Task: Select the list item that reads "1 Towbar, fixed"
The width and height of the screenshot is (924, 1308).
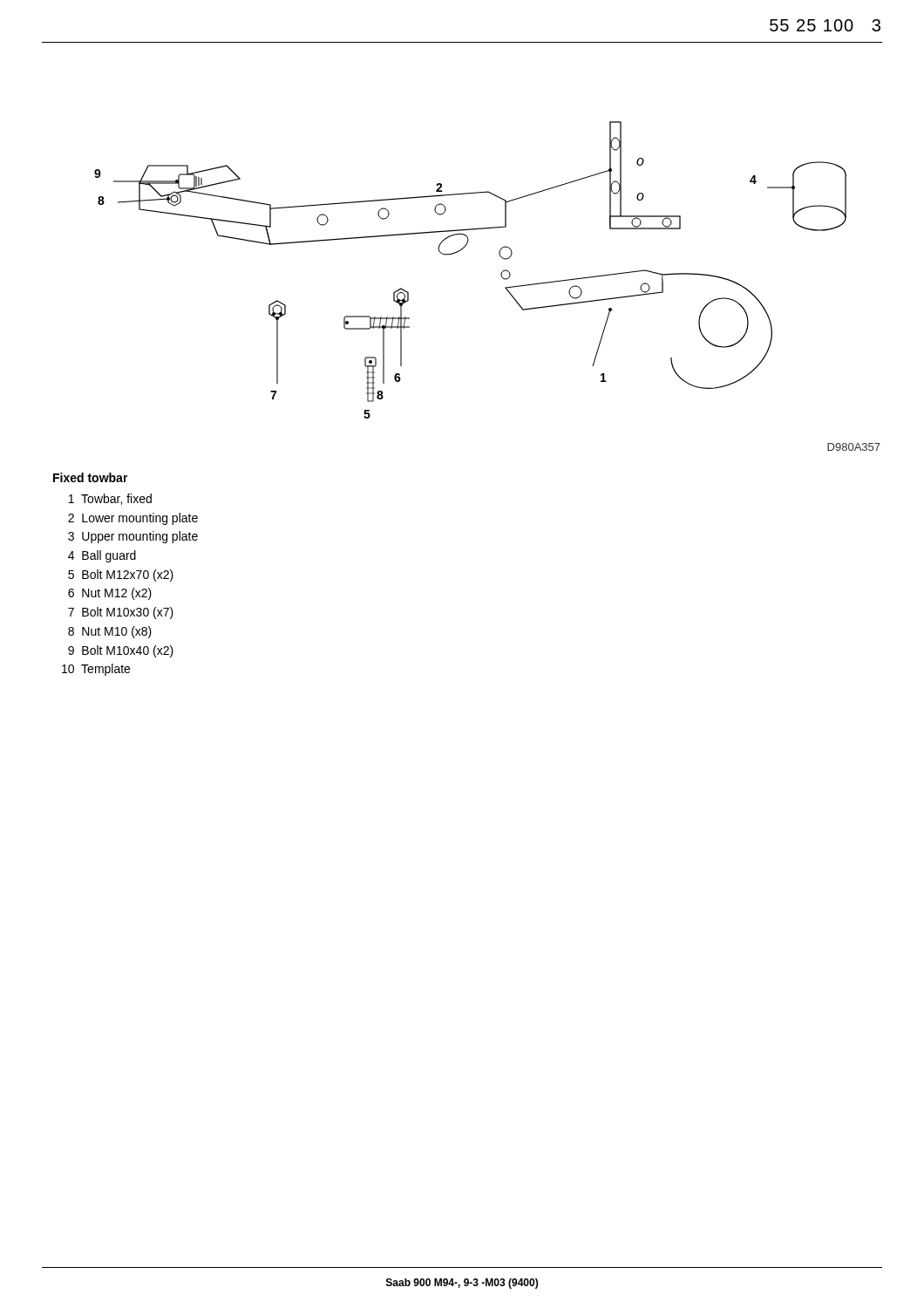Action: [x=107, y=499]
